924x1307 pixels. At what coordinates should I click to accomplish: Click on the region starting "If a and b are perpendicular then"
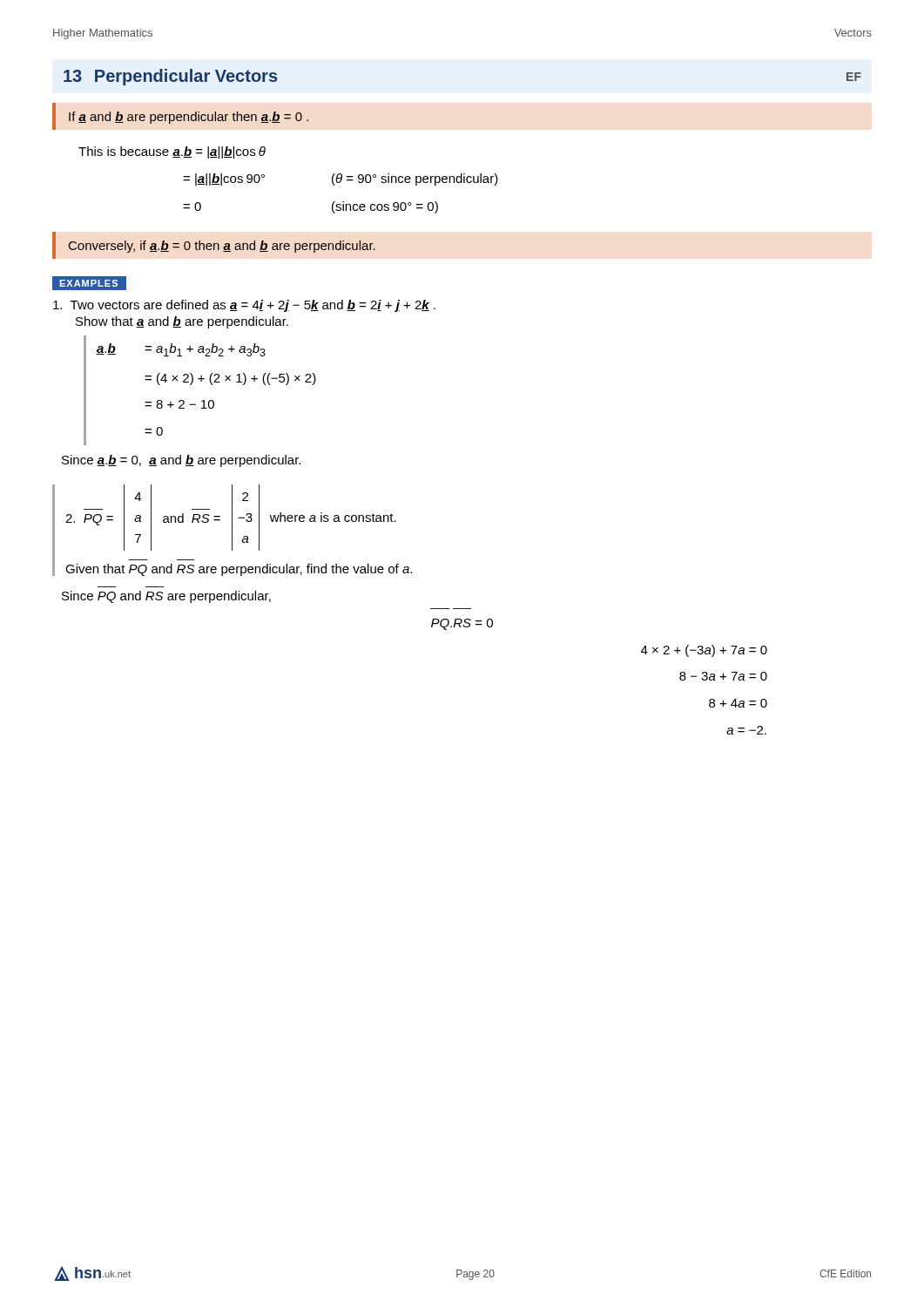(x=189, y=116)
